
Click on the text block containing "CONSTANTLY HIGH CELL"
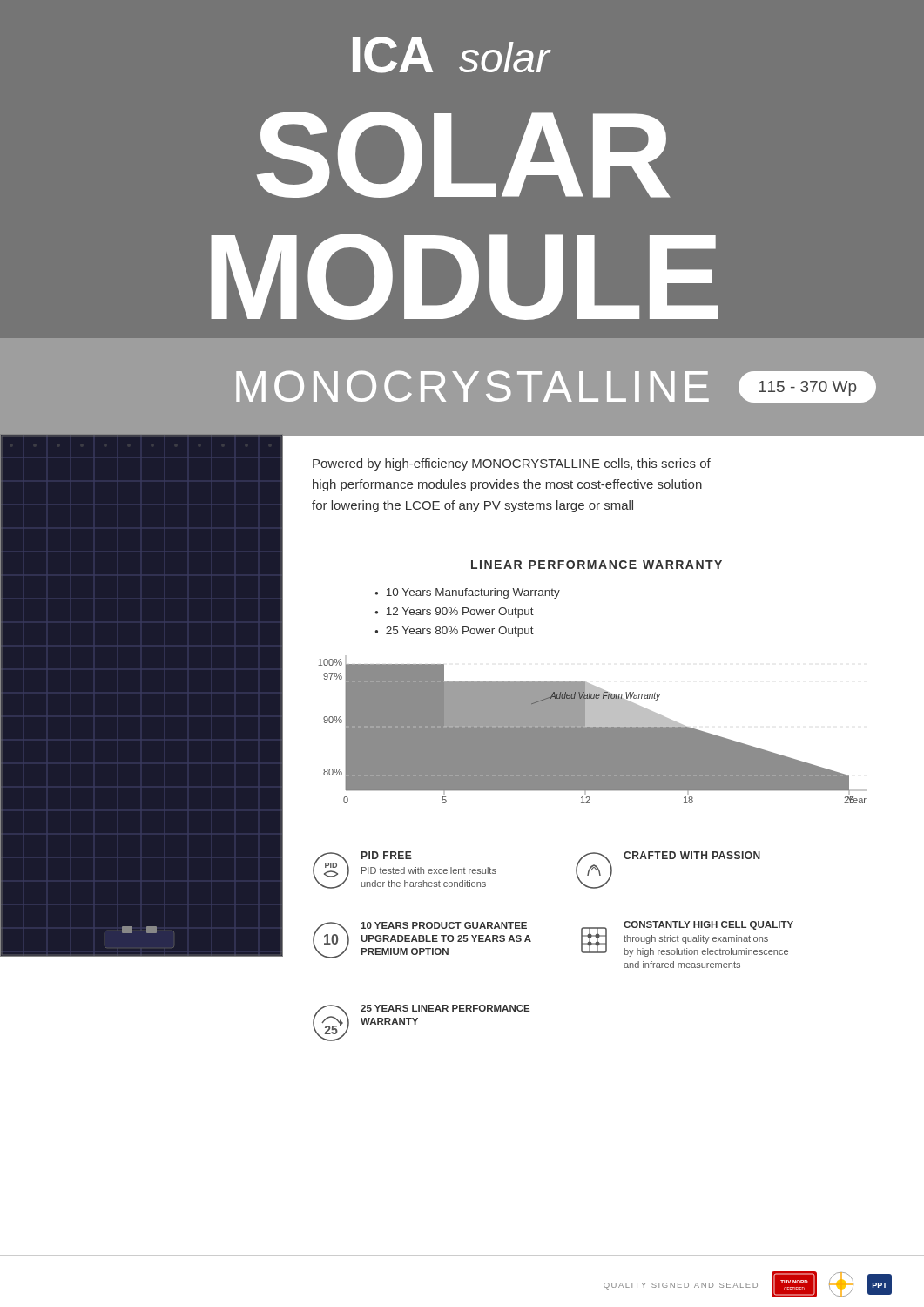coord(684,945)
